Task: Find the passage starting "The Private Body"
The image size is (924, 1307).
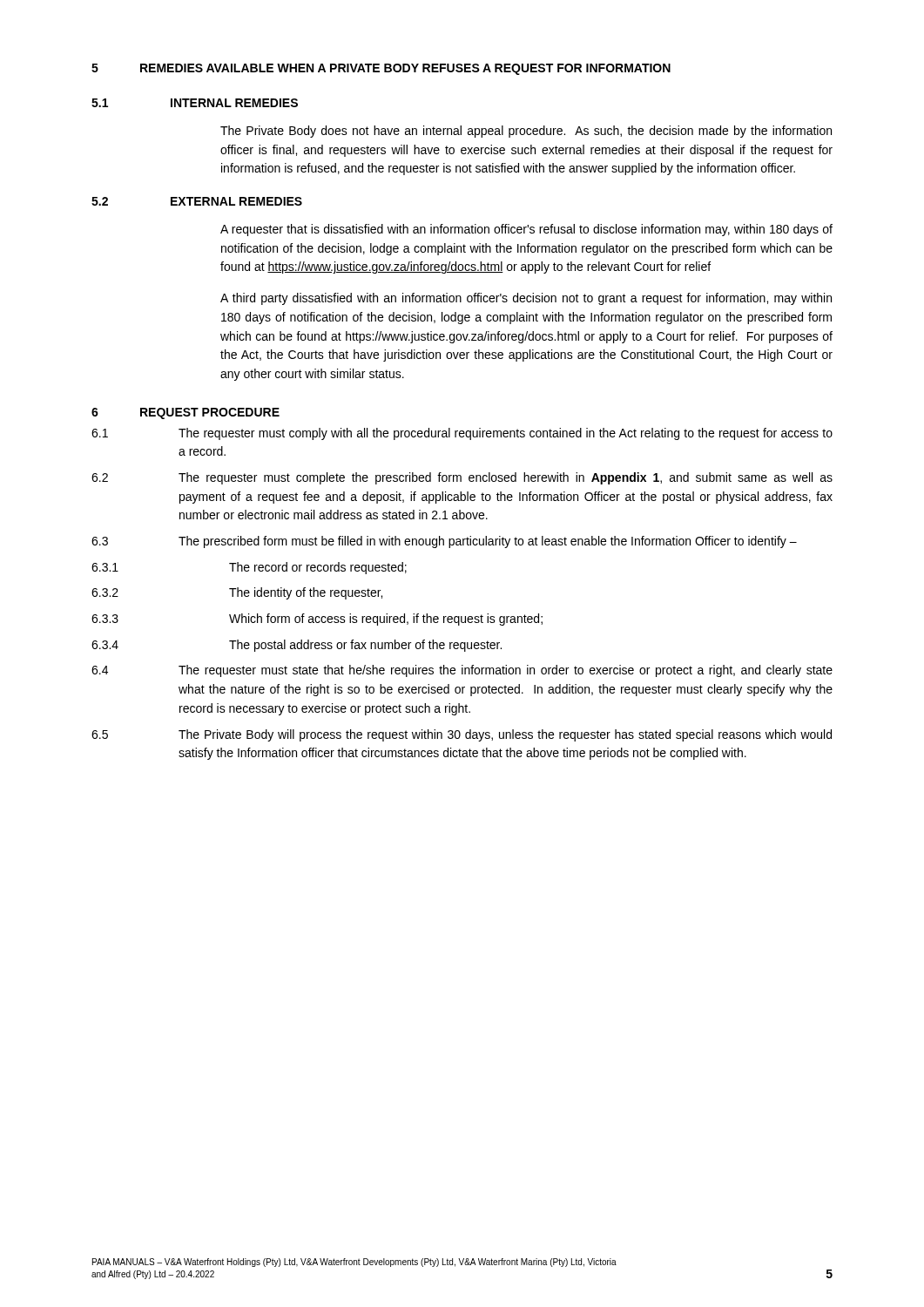Action: [526, 150]
